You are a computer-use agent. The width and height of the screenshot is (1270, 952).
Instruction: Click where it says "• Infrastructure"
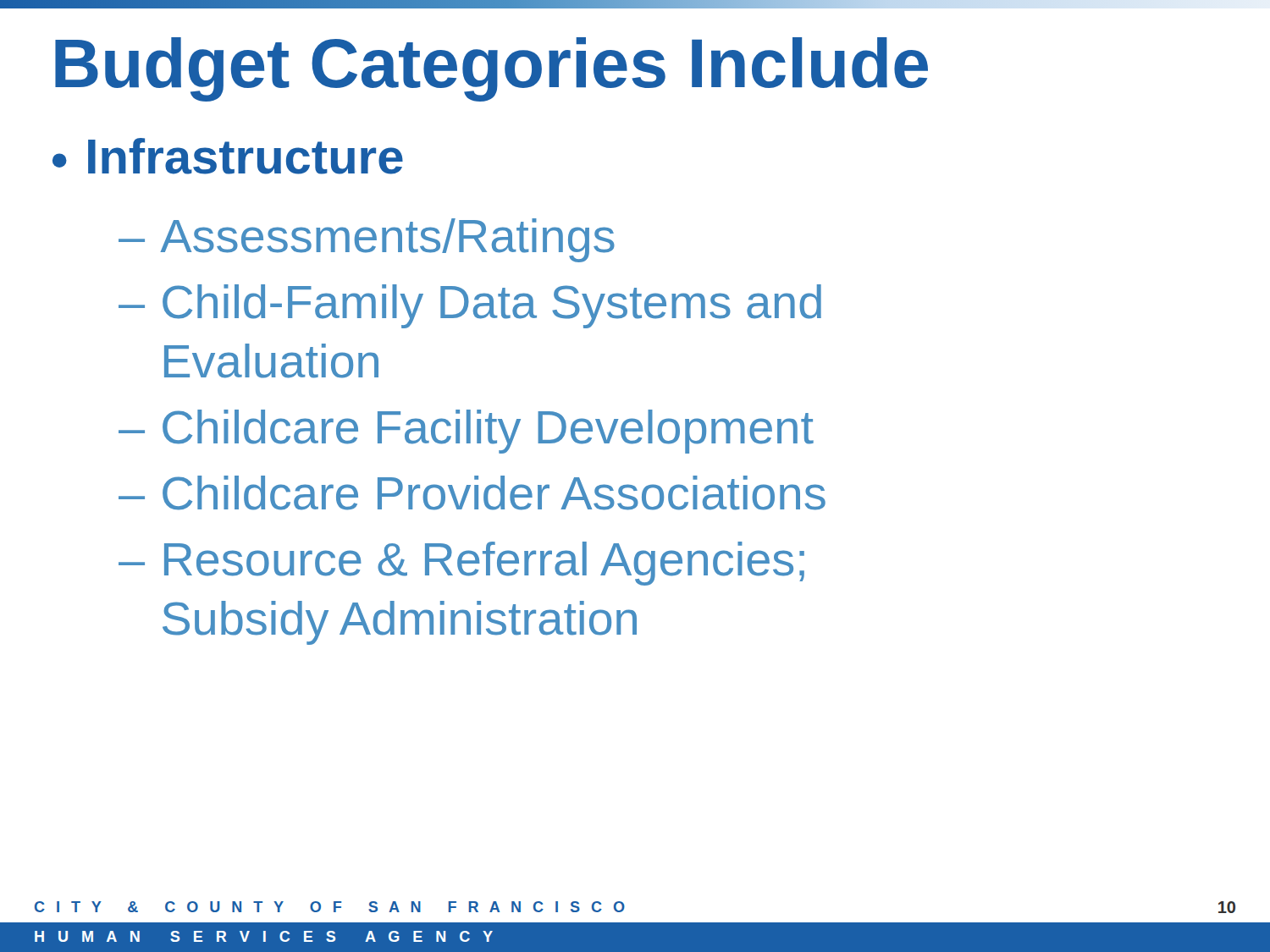pos(228,158)
